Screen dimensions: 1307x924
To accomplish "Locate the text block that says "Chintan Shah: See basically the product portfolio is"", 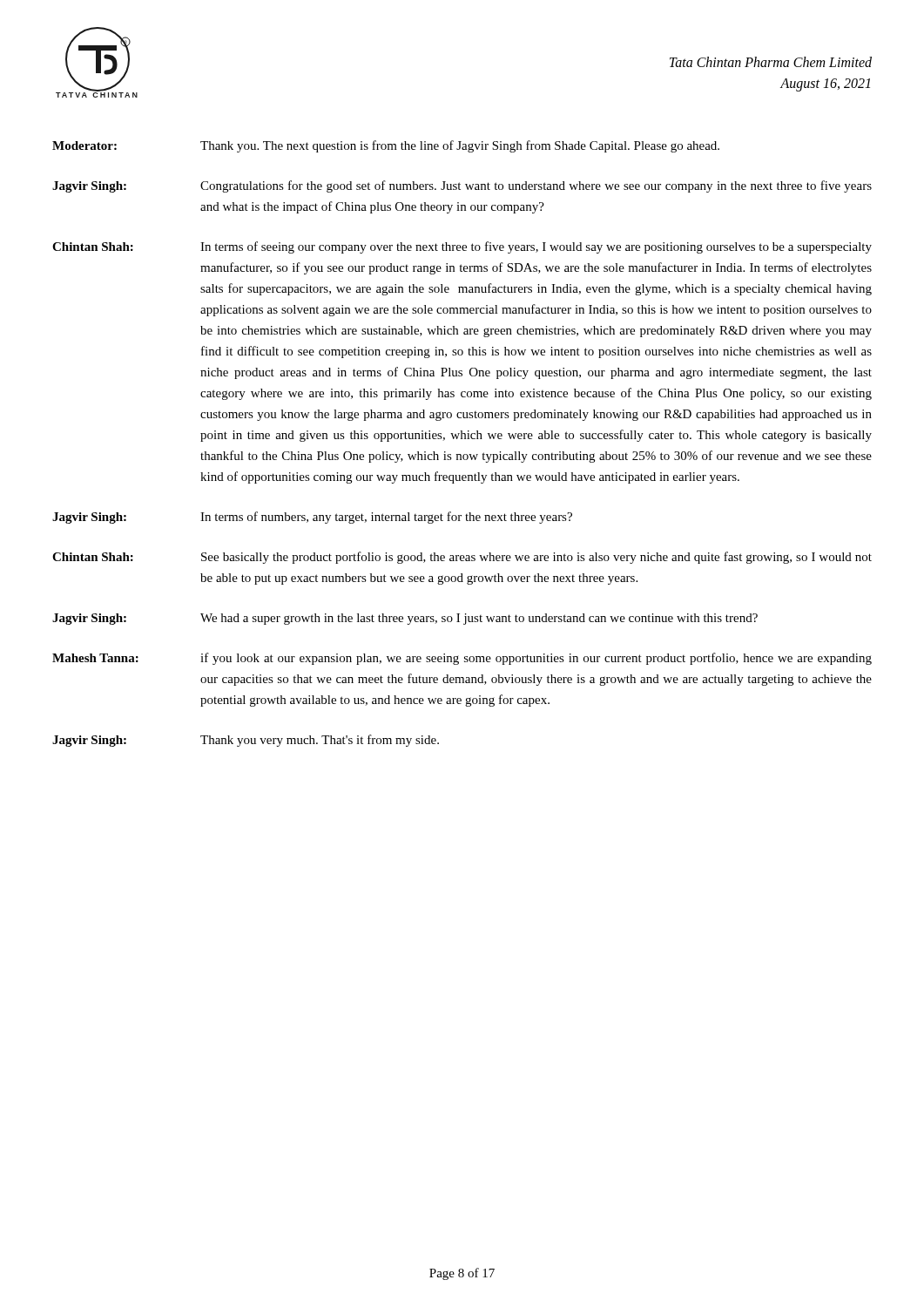I will coord(462,567).
